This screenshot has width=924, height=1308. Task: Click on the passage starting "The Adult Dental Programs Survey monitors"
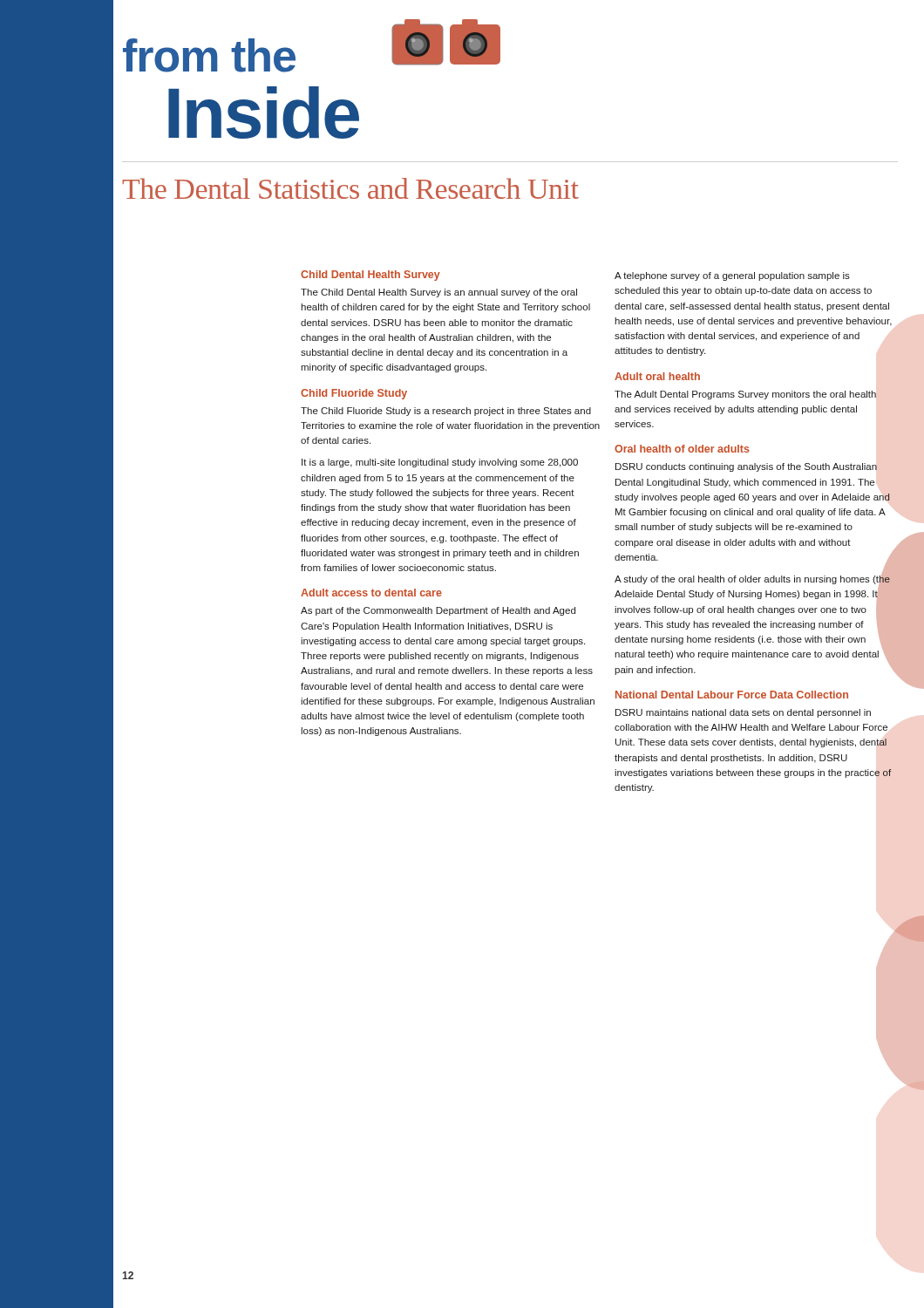click(x=745, y=409)
